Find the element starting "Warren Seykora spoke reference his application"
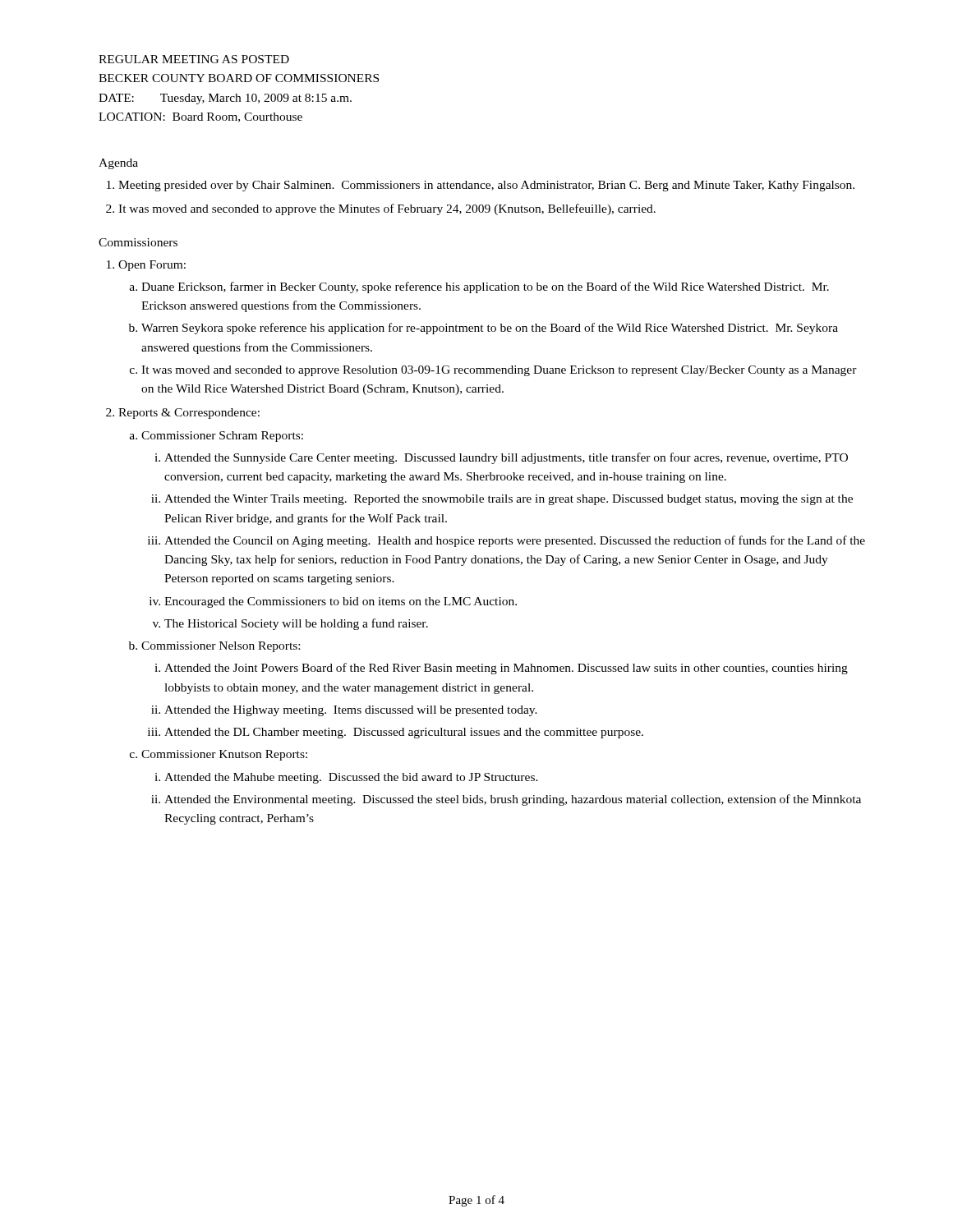The image size is (953, 1232). pyautogui.click(x=490, y=337)
